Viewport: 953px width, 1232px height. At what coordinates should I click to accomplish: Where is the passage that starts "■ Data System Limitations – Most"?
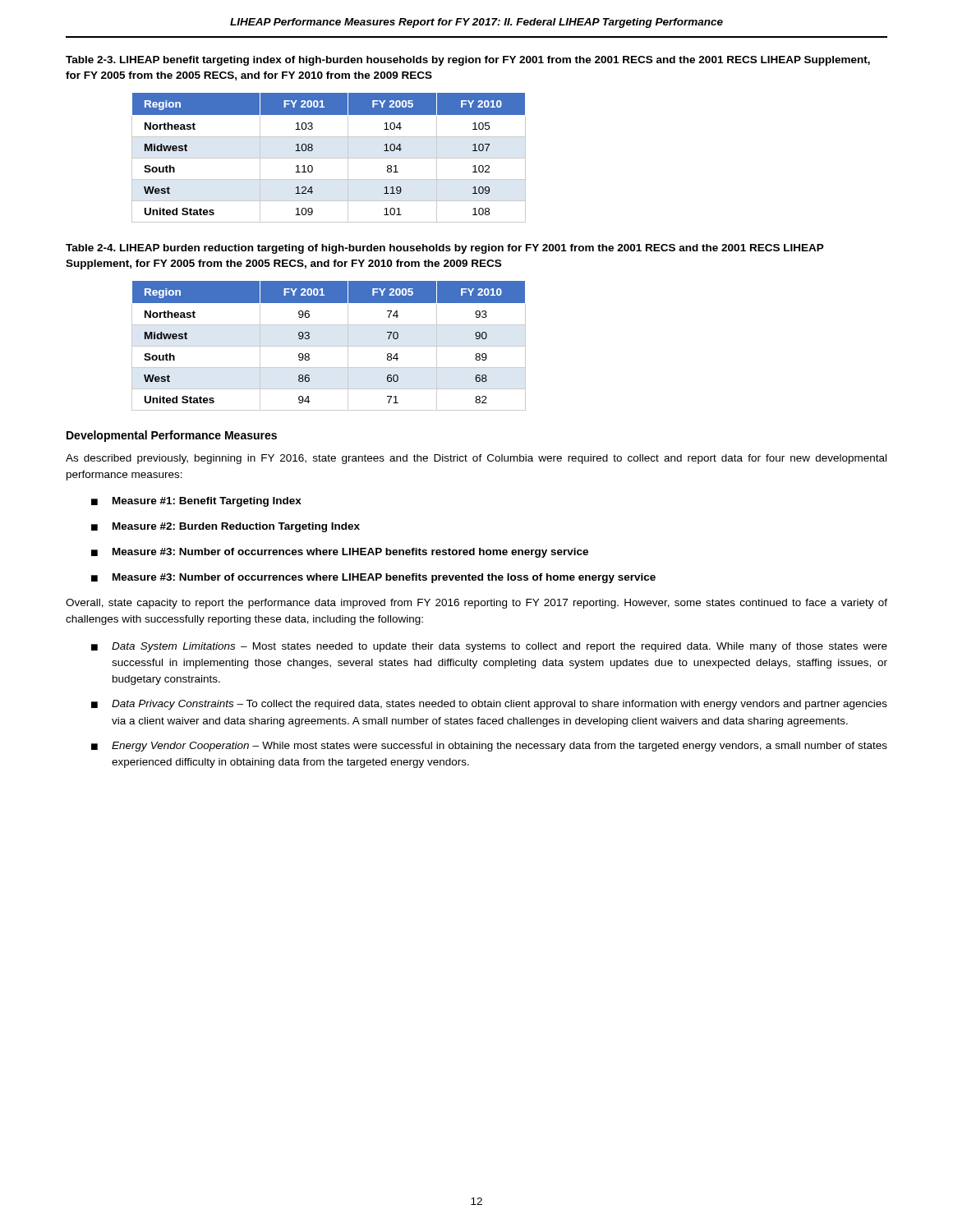(489, 663)
